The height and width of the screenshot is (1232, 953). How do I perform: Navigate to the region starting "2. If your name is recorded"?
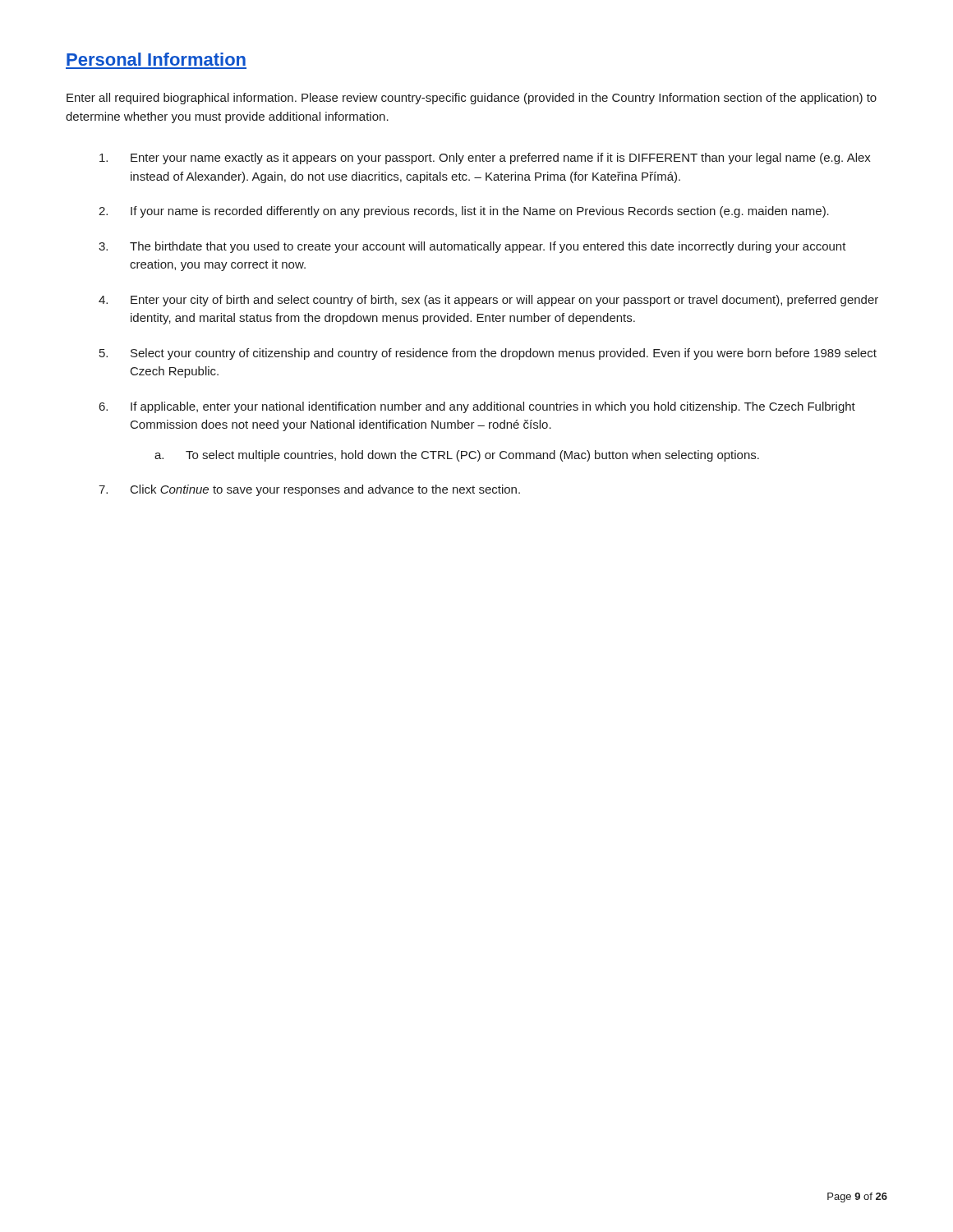[x=476, y=211]
